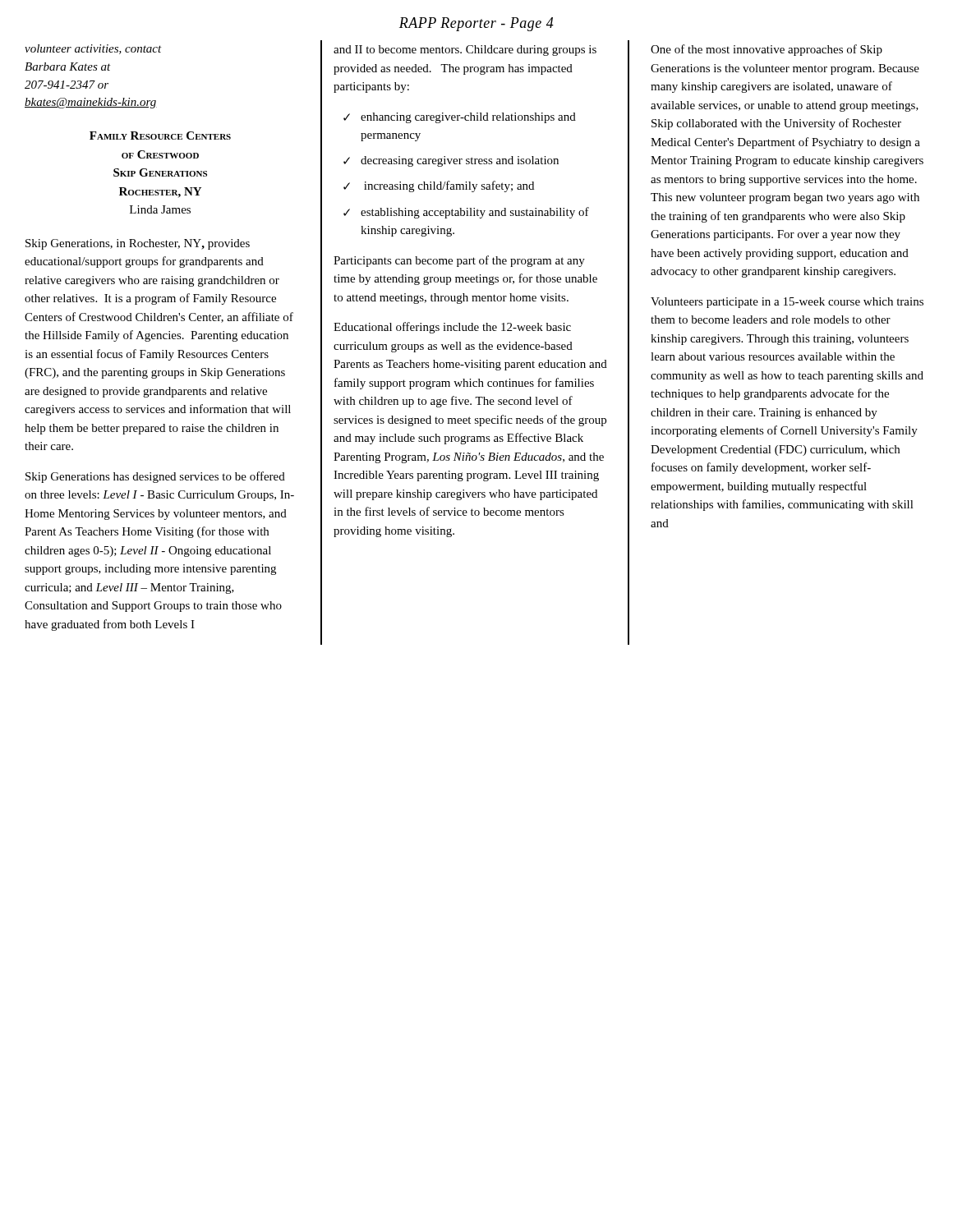
Task: Point to the passage starting "One of the most innovative approaches of Skip"
Action: [x=787, y=160]
